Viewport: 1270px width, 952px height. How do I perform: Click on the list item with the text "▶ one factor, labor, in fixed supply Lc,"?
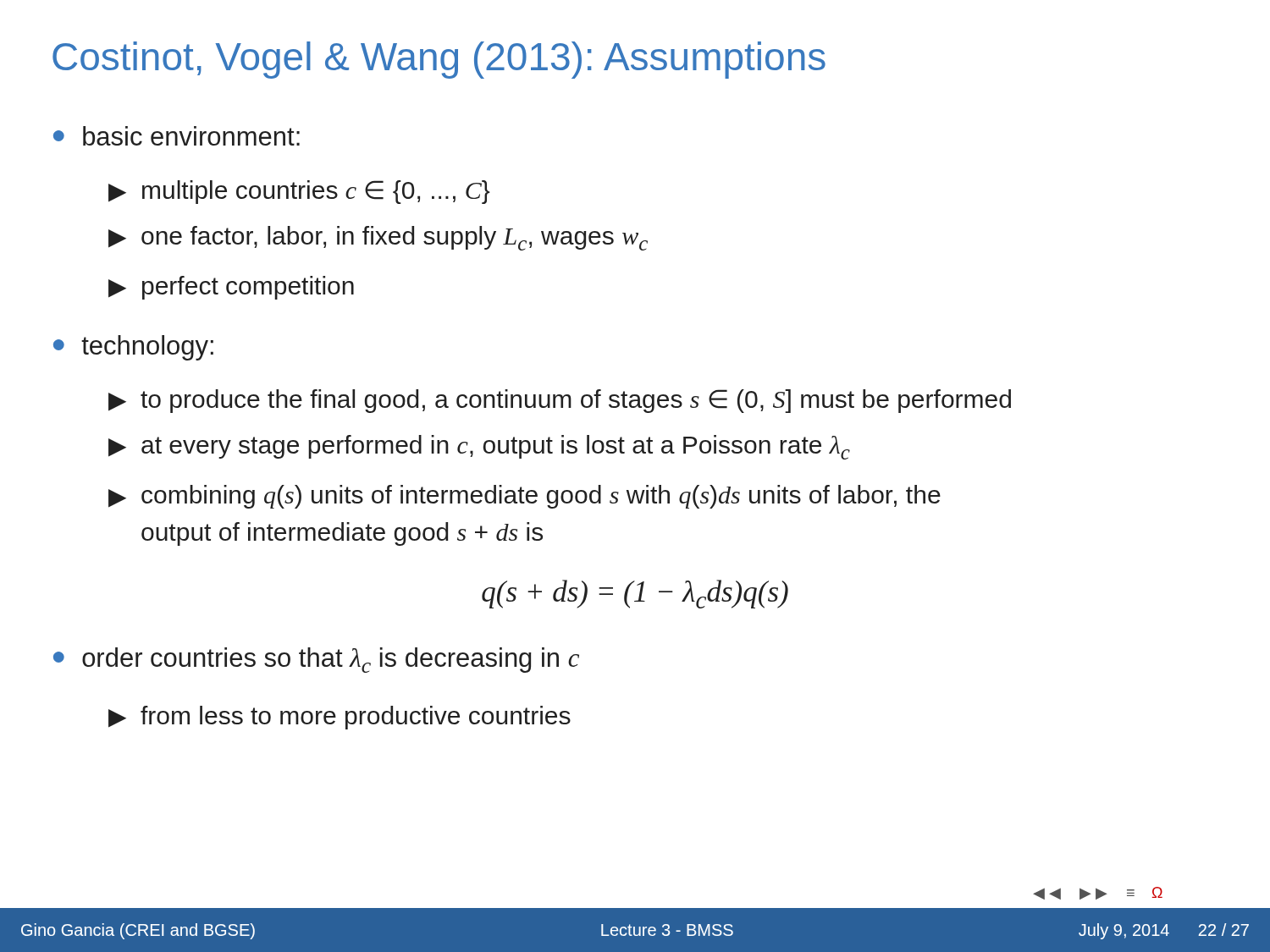tap(378, 238)
